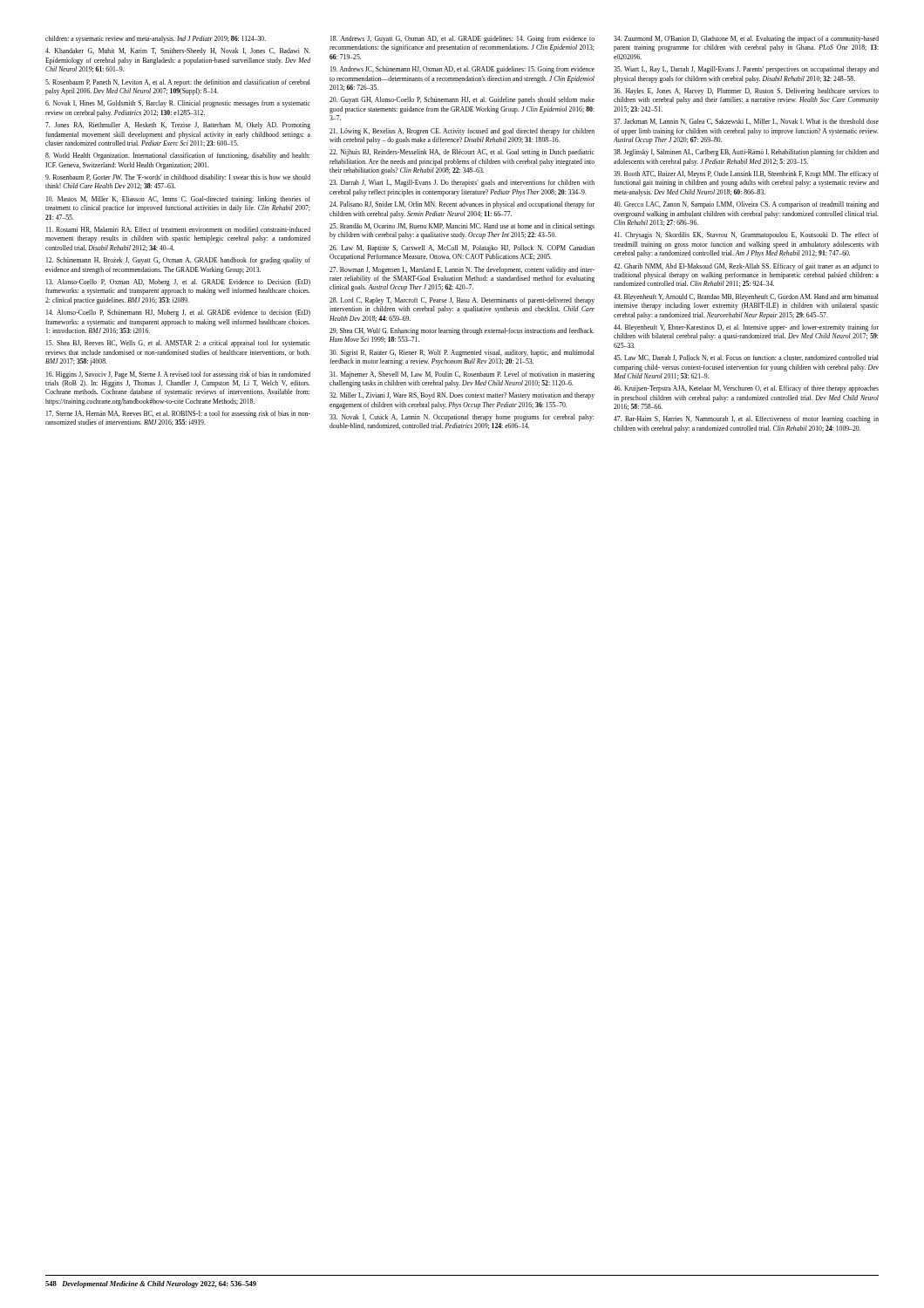Viewport: 924px width, 1308px height.
Task: Select the list item that says "27. Bowman J,"
Action: coord(462,279)
